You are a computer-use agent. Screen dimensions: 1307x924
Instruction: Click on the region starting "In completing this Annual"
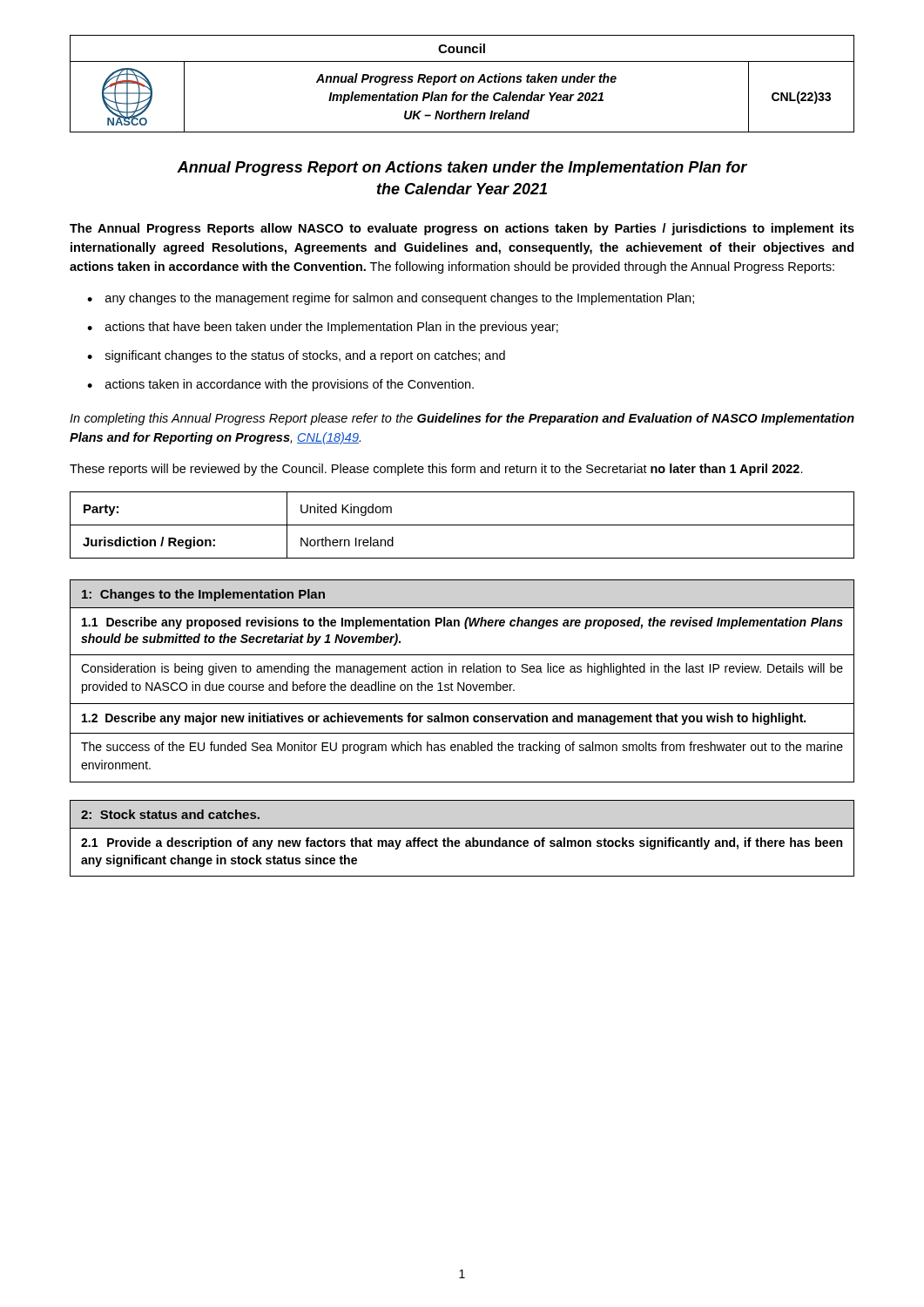(462, 428)
